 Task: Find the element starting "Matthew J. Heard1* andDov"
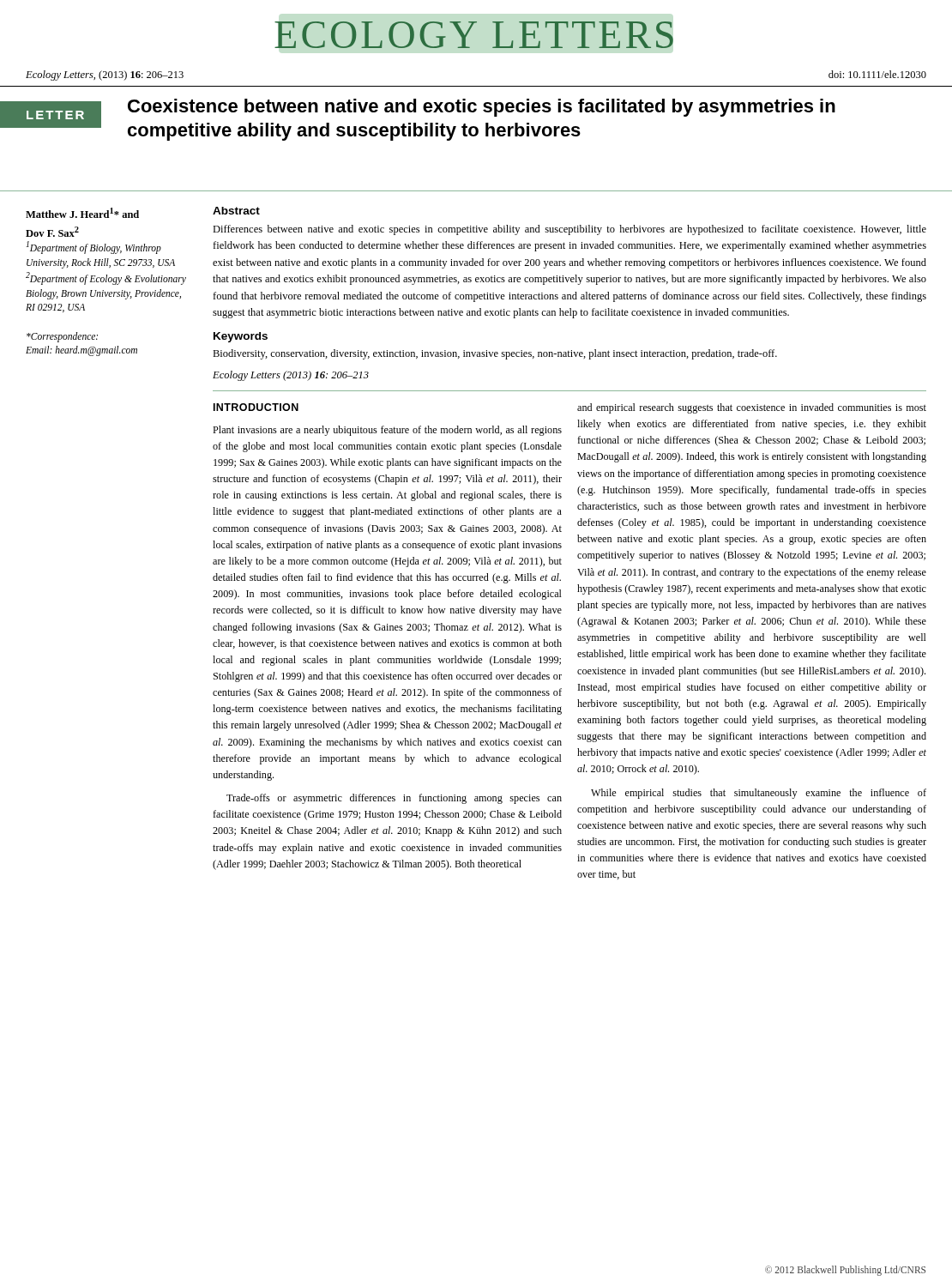[82, 223]
